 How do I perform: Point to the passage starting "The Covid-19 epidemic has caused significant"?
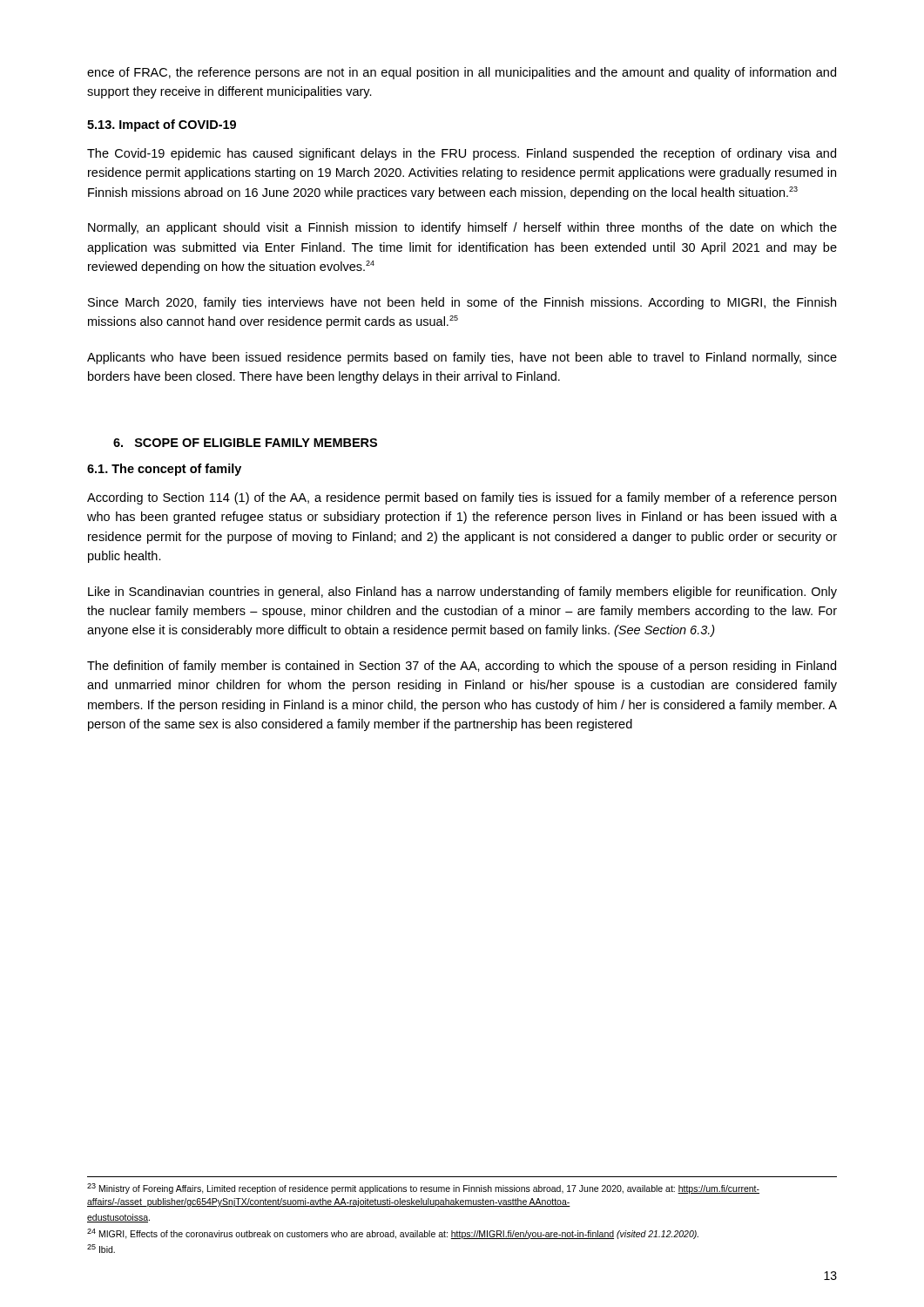[x=462, y=173]
